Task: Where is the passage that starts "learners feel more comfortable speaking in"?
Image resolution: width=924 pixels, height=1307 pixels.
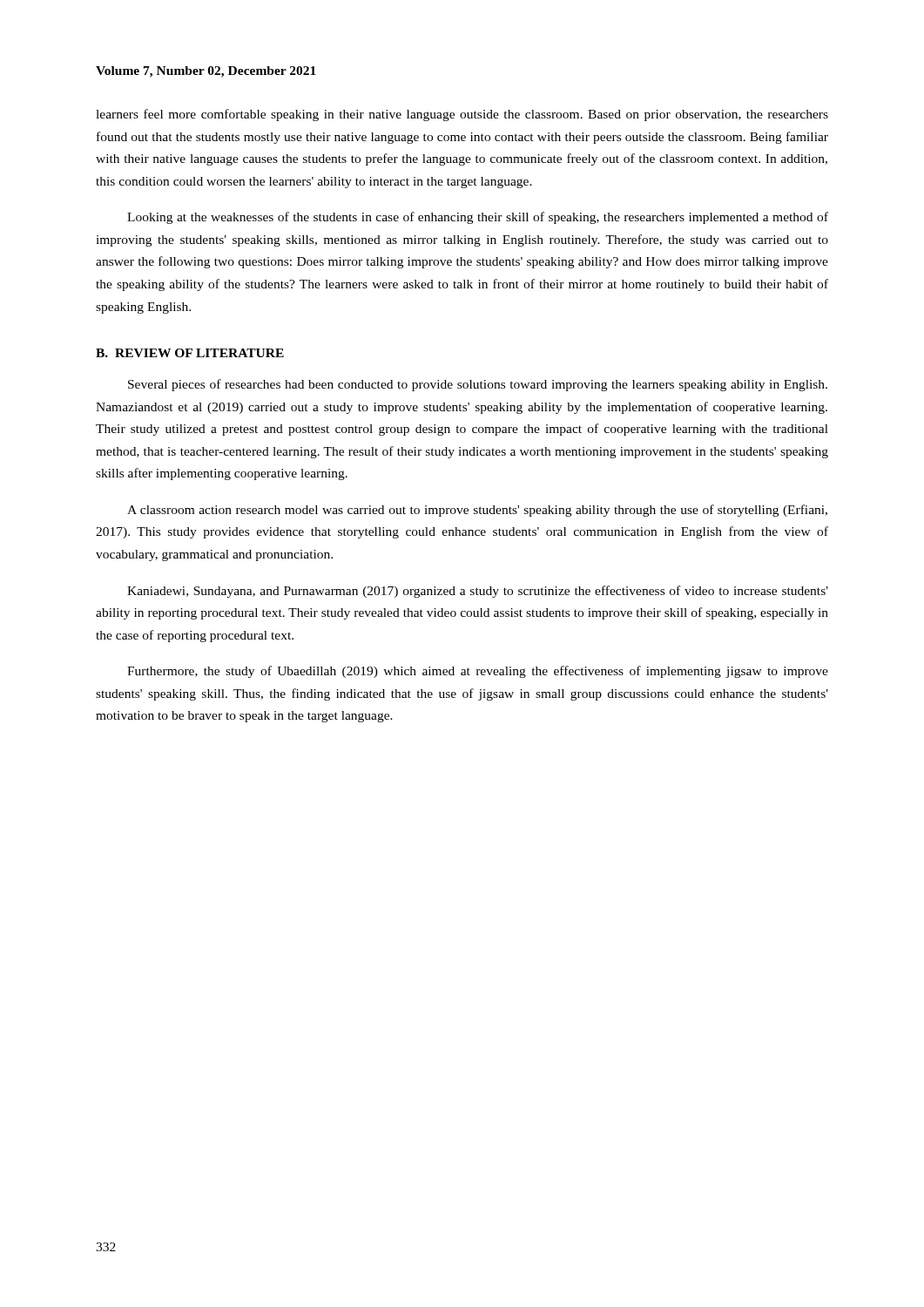Action: [x=462, y=147]
